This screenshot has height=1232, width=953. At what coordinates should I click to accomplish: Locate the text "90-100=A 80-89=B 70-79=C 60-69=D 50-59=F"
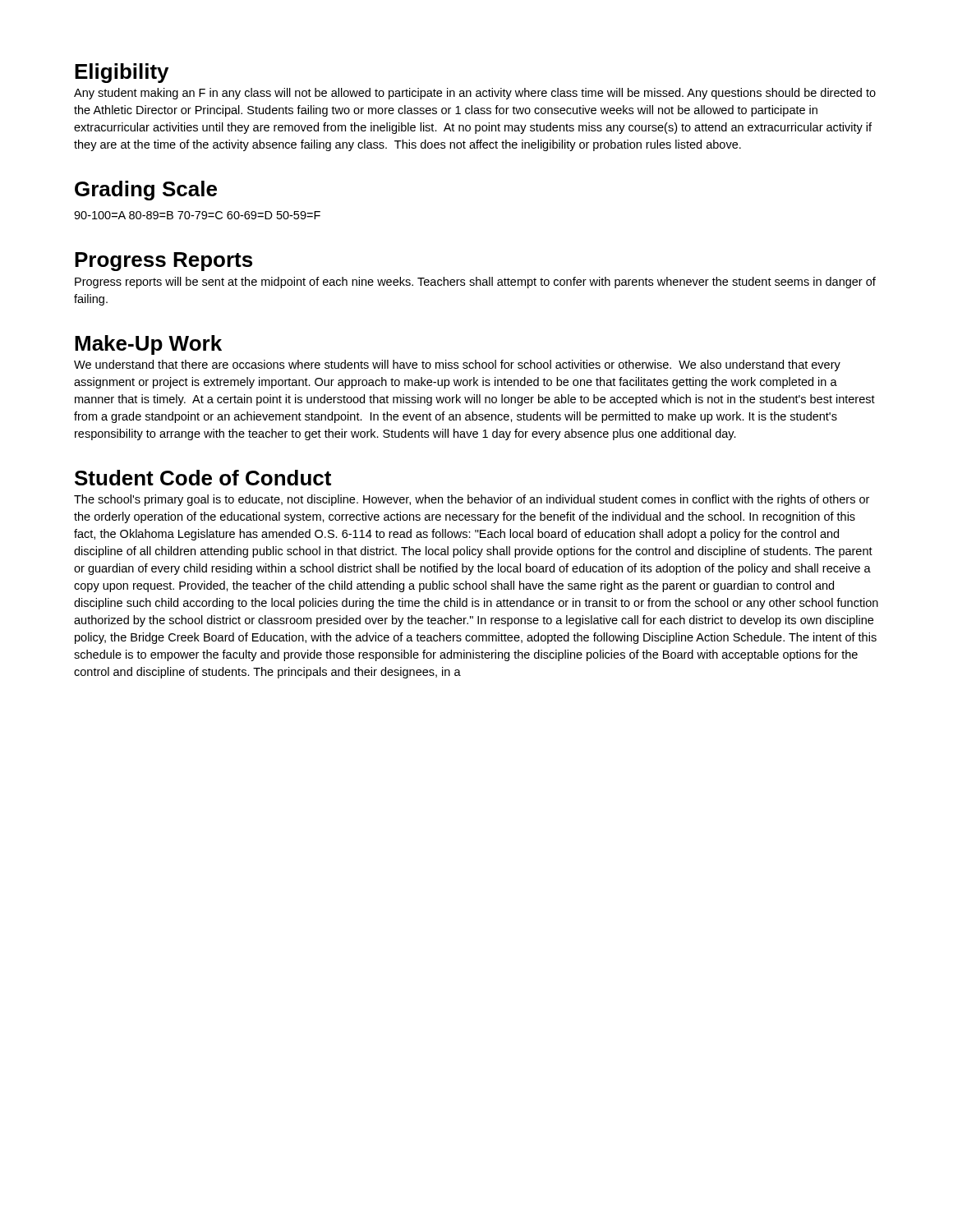pyautogui.click(x=197, y=216)
